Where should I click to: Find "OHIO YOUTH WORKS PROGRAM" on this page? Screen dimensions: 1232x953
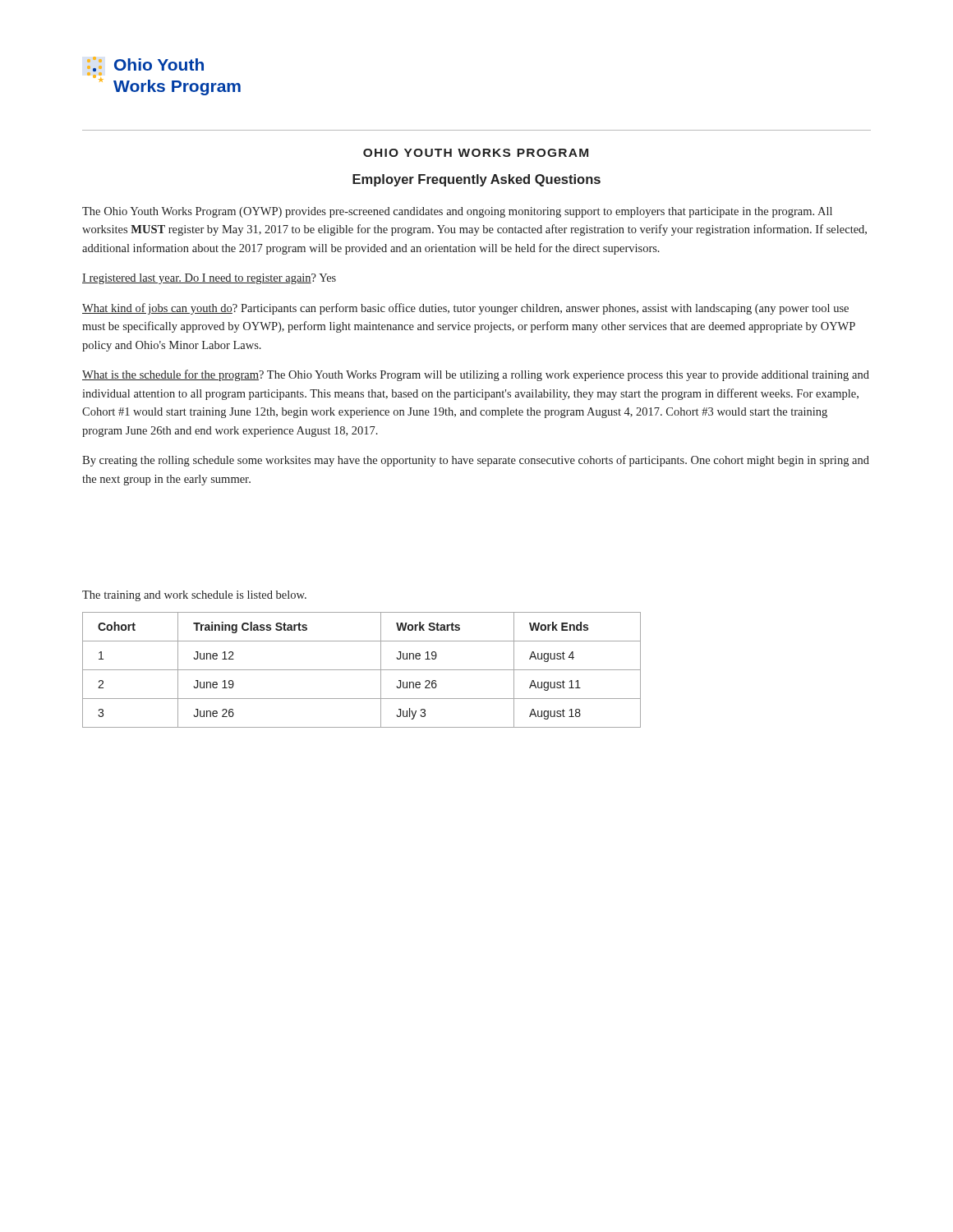coord(476,152)
